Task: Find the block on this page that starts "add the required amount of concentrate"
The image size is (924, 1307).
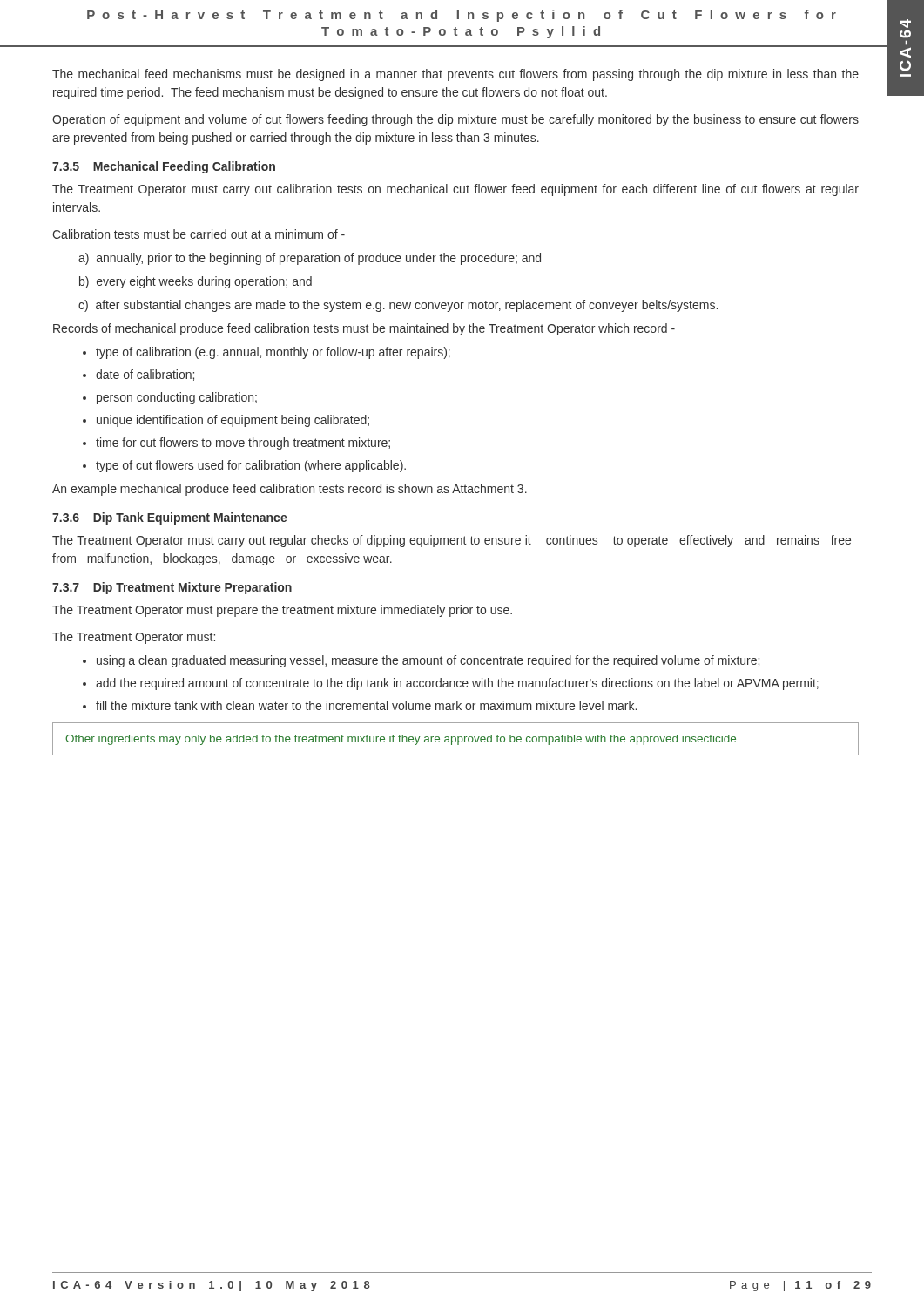Action: (458, 683)
